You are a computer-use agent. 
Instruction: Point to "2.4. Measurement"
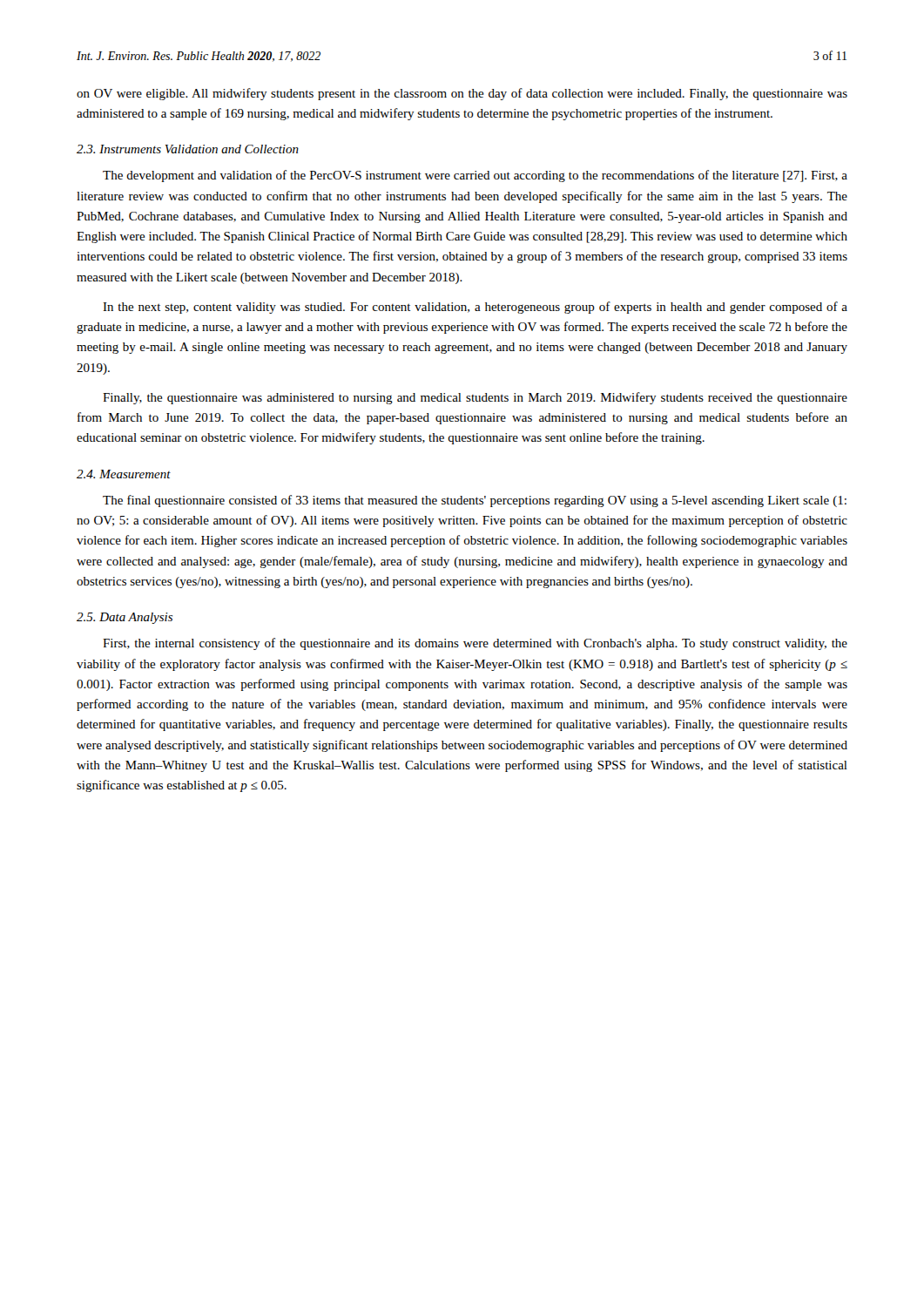click(123, 474)
